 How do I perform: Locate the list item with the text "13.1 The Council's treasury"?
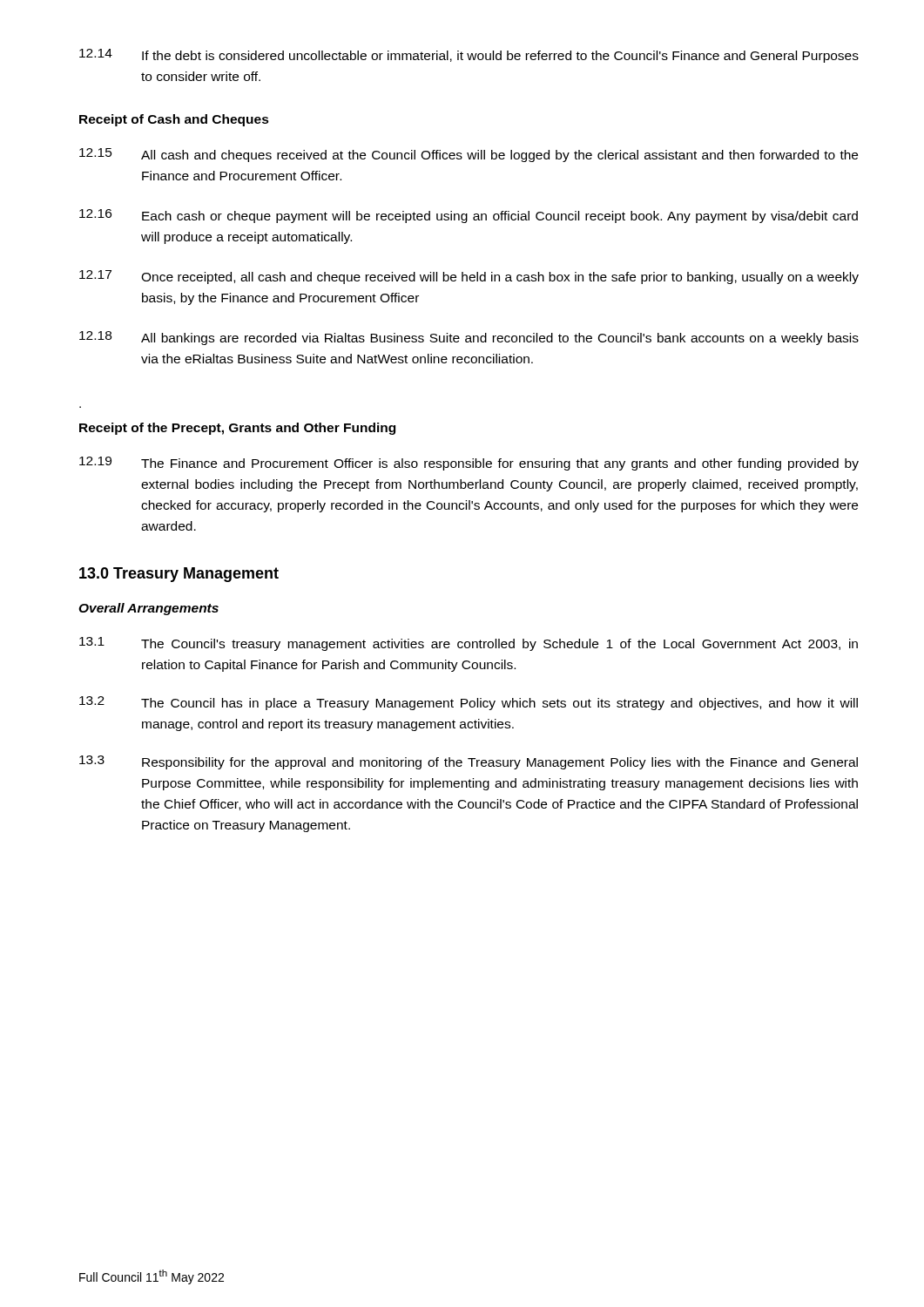(x=469, y=655)
